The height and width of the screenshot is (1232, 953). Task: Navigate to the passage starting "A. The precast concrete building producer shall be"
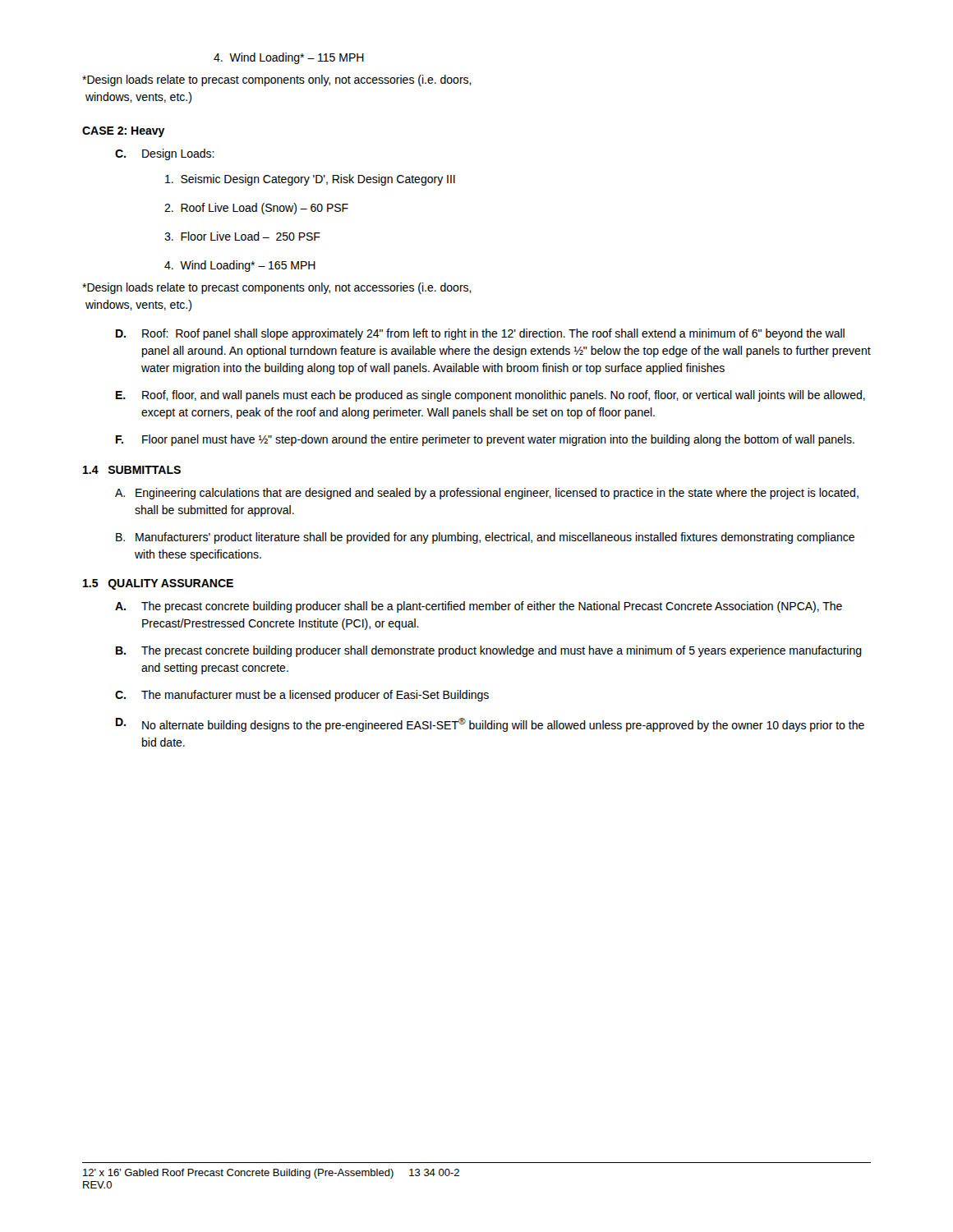coord(493,615)
